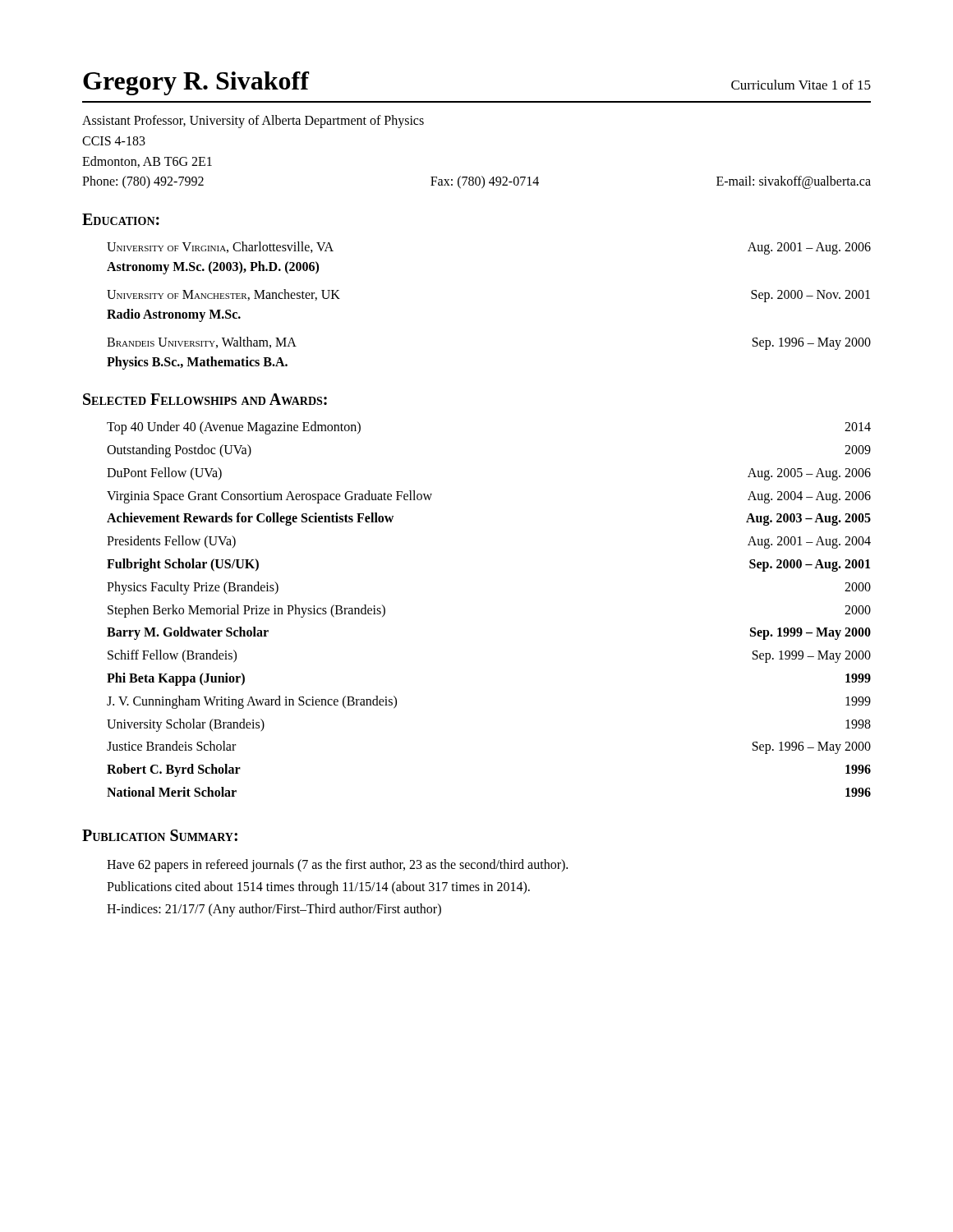953x1232 pixels.
Task: Where does it say "Phi Beta Kappa (Junior) 1999"?
Action: [x=173, y=679]
